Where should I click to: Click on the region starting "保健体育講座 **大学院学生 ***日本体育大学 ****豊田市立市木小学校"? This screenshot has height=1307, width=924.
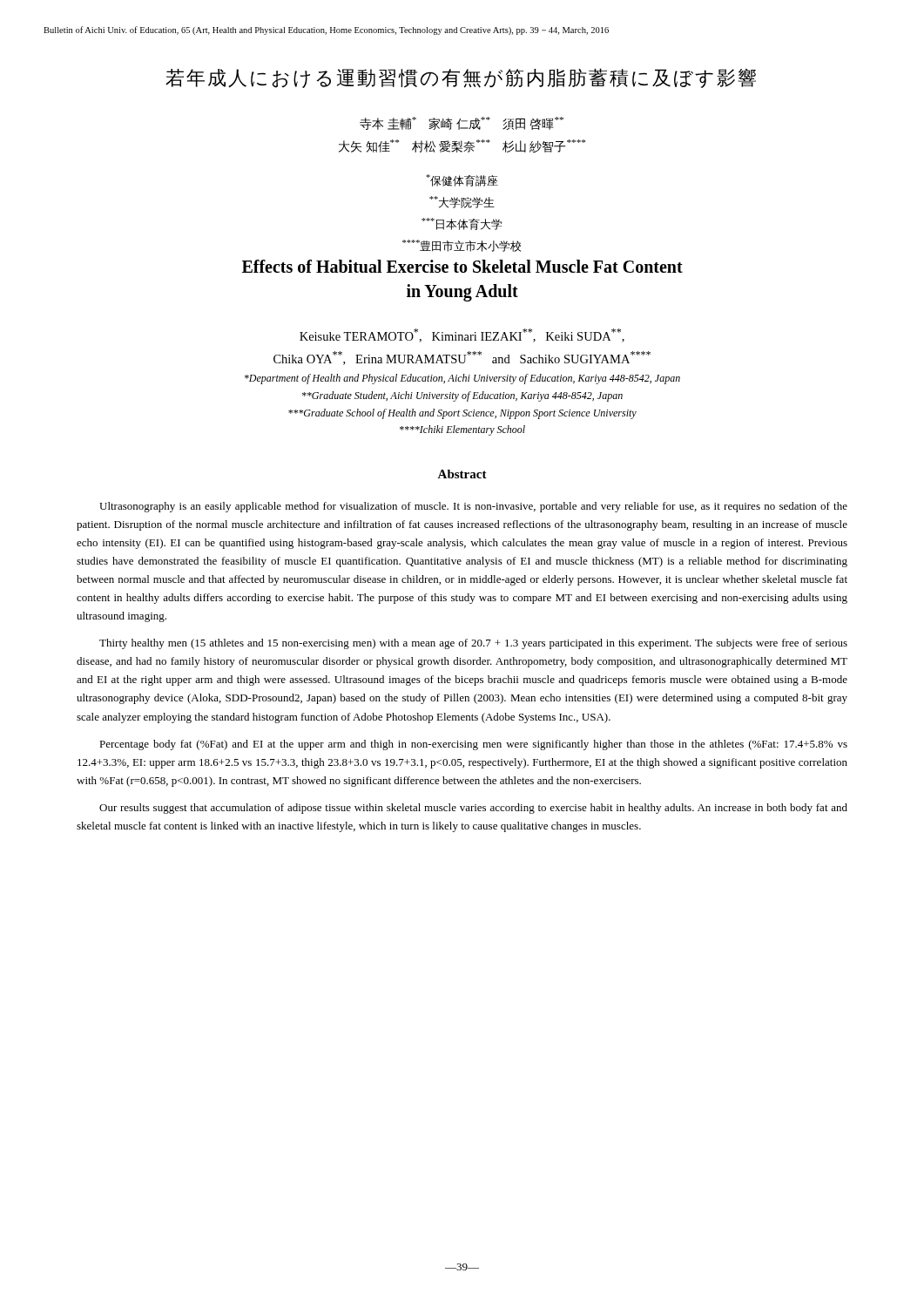point(462,213)
